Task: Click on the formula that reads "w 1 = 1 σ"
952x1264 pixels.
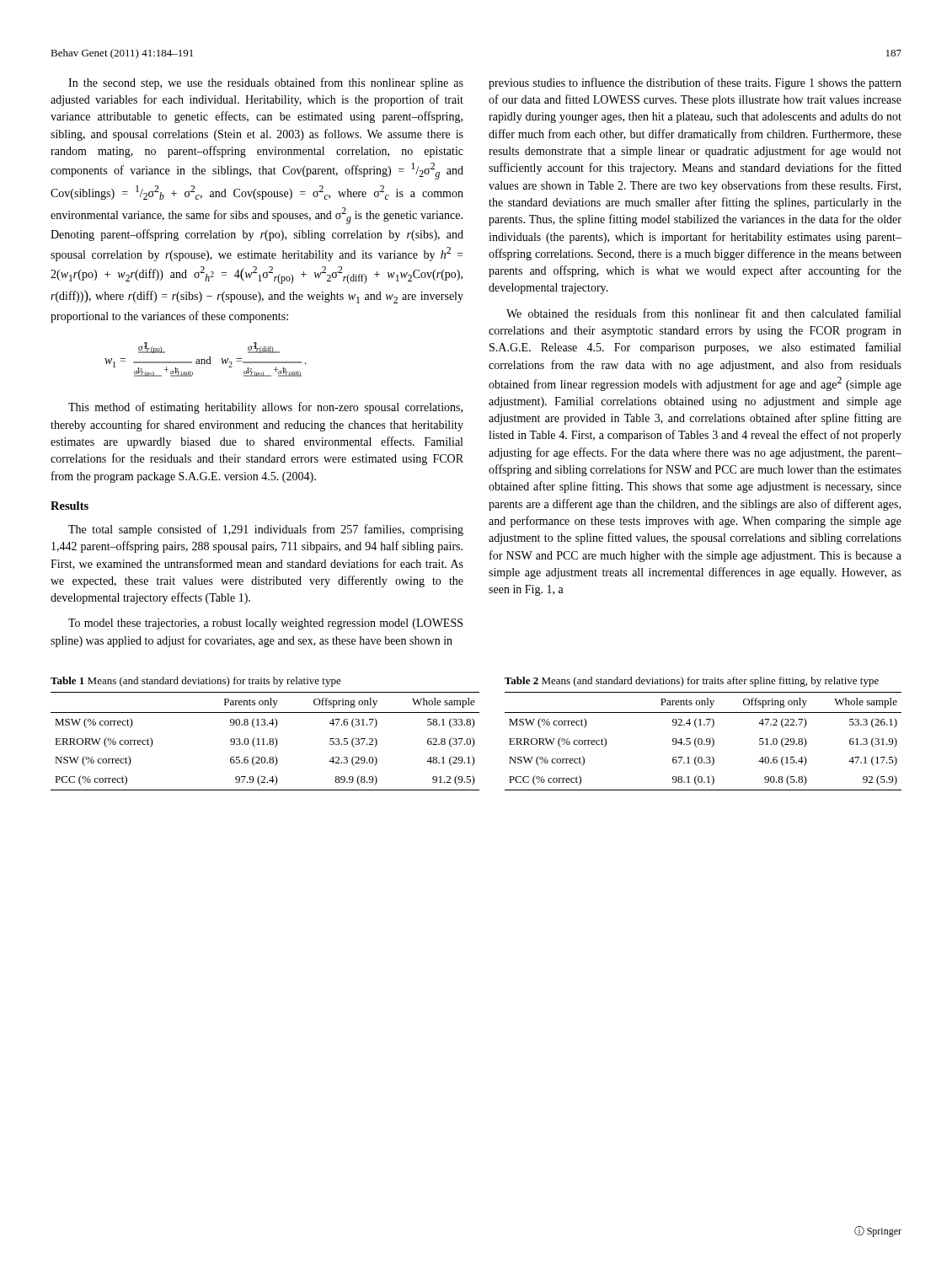Action: pos(257,363)
